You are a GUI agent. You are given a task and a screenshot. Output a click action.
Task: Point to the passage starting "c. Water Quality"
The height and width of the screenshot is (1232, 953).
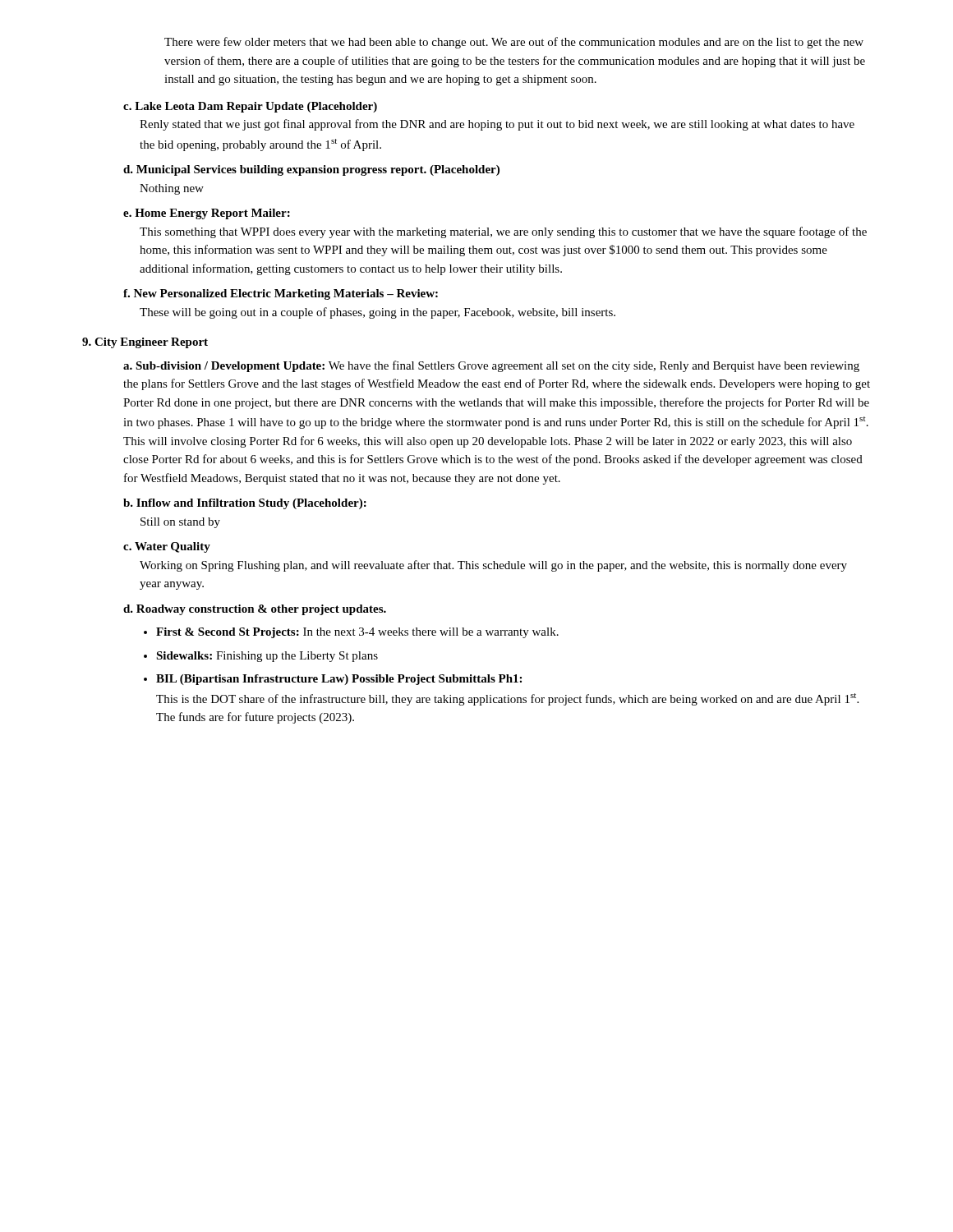(497, 566)
